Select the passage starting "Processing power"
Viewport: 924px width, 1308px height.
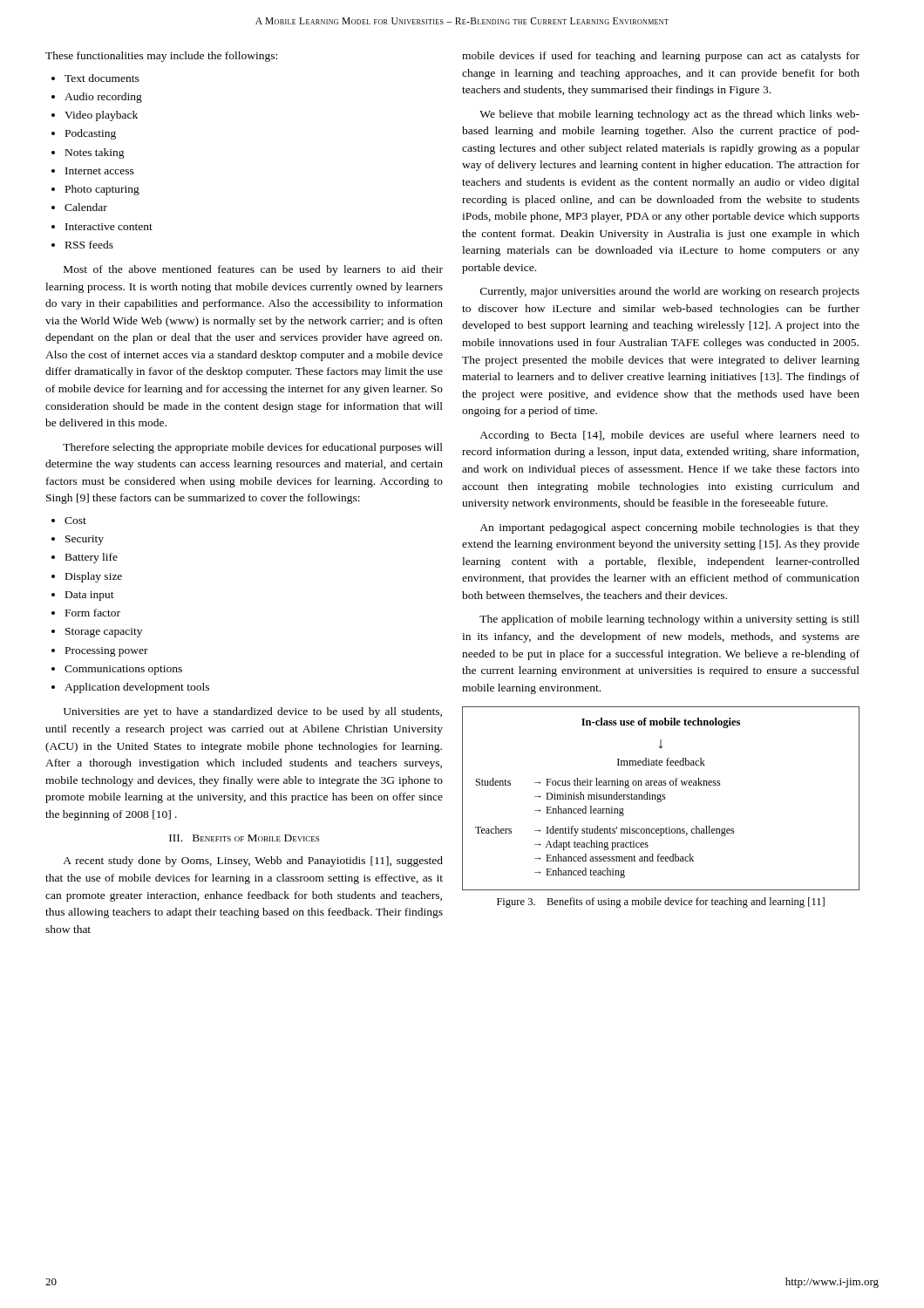[x=106, y=650]
